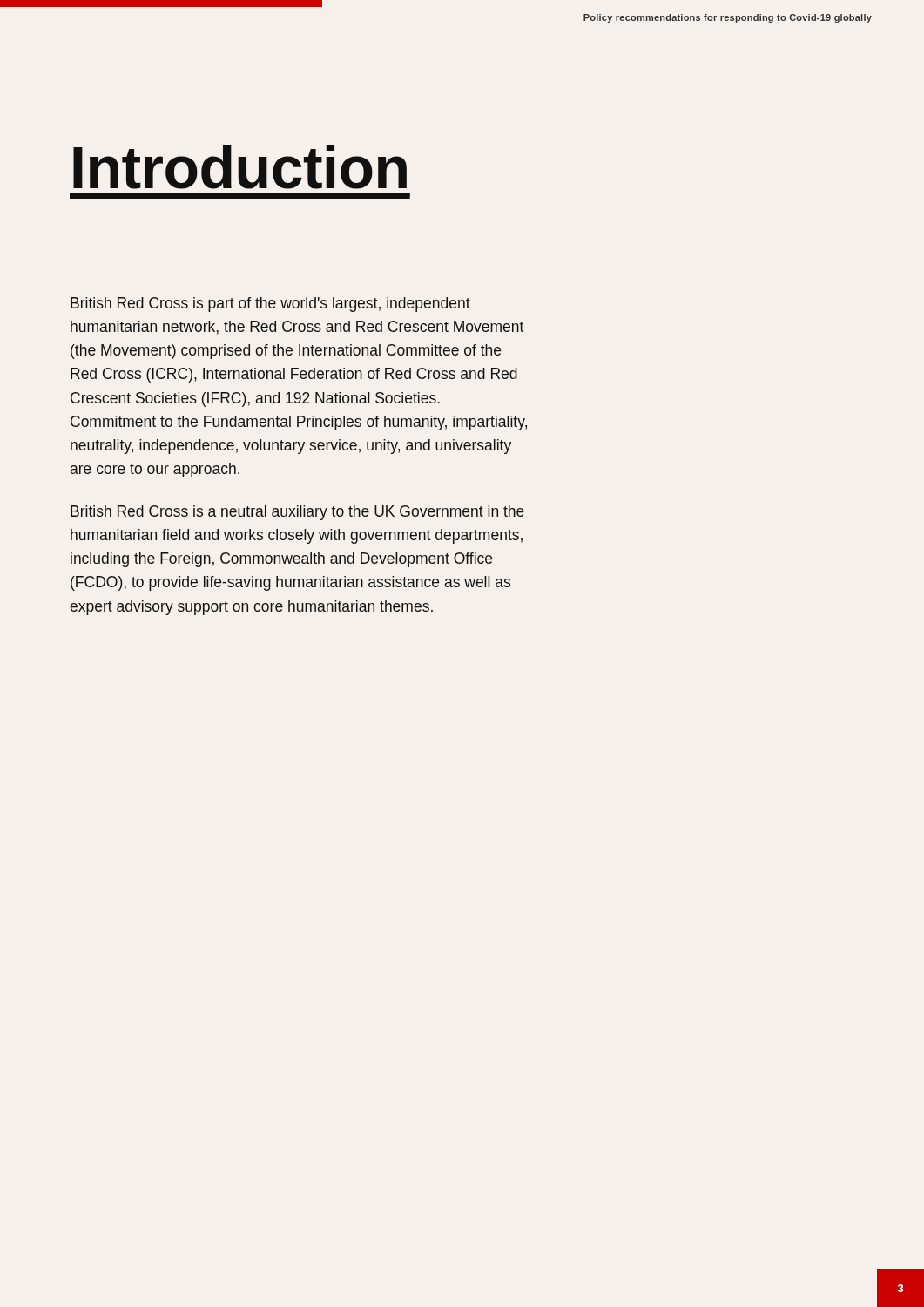Select the title

pos(240,168)
